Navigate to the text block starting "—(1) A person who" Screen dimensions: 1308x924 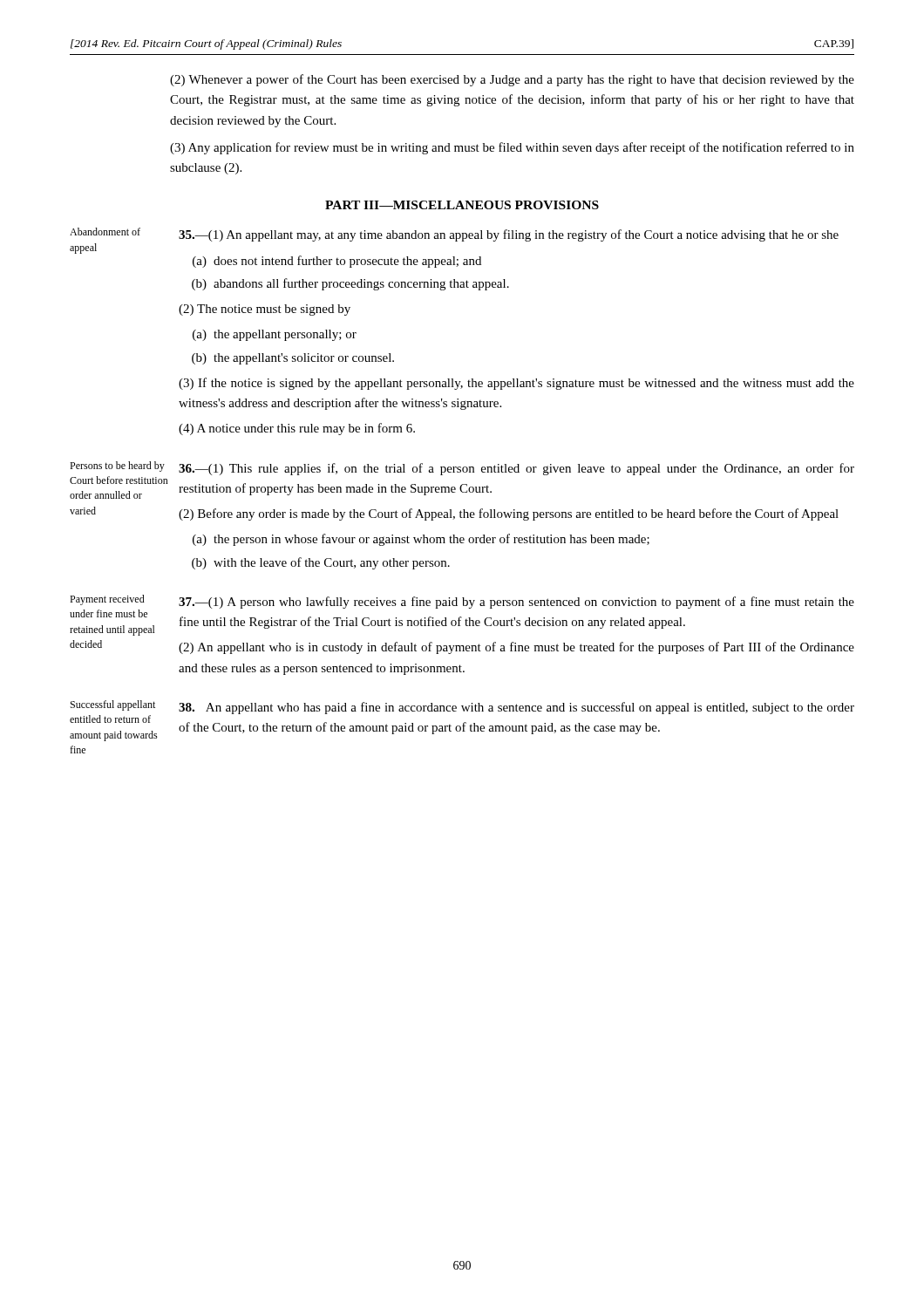click(x=516, y=635)
